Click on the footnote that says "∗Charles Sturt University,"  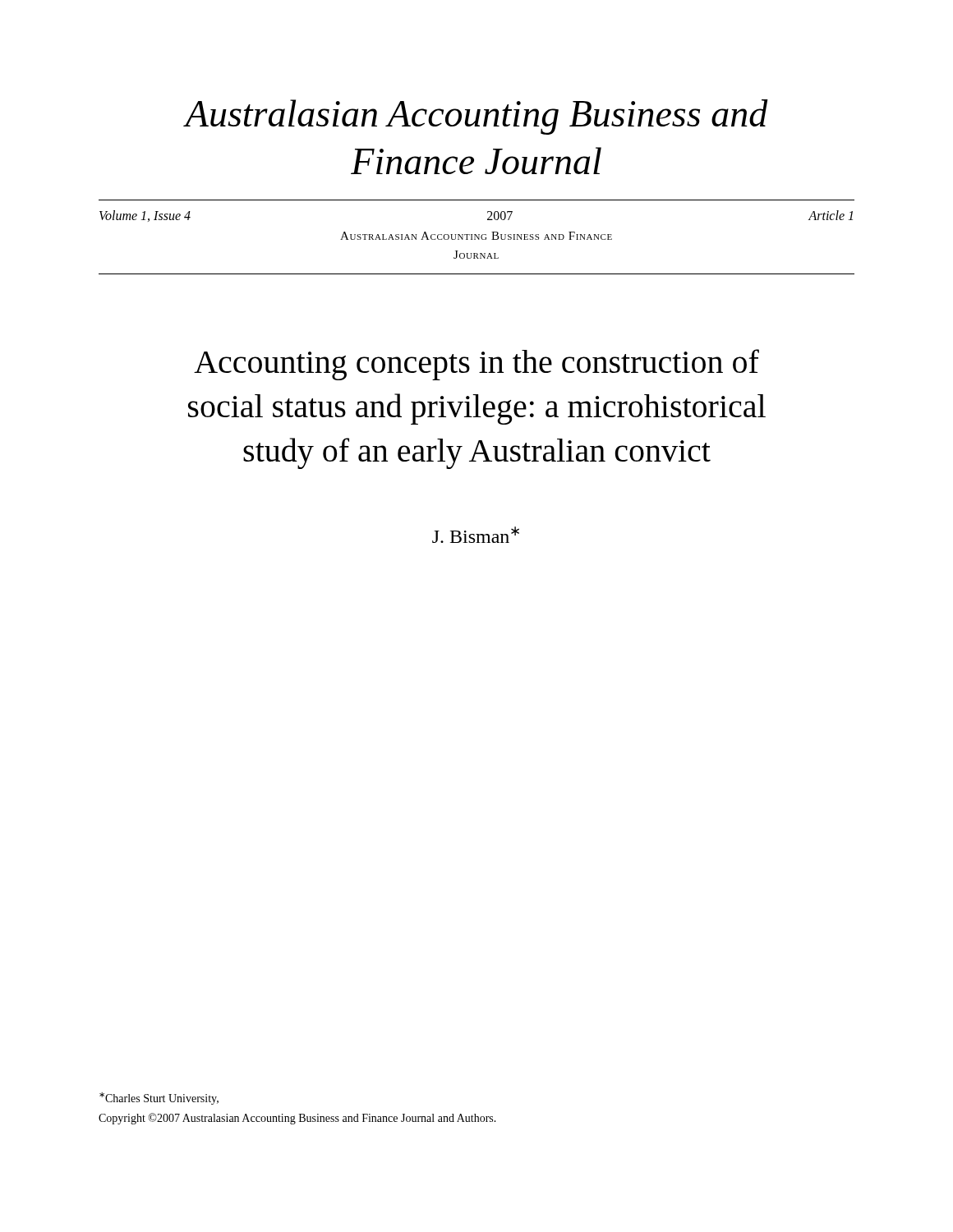point(159,1097)
